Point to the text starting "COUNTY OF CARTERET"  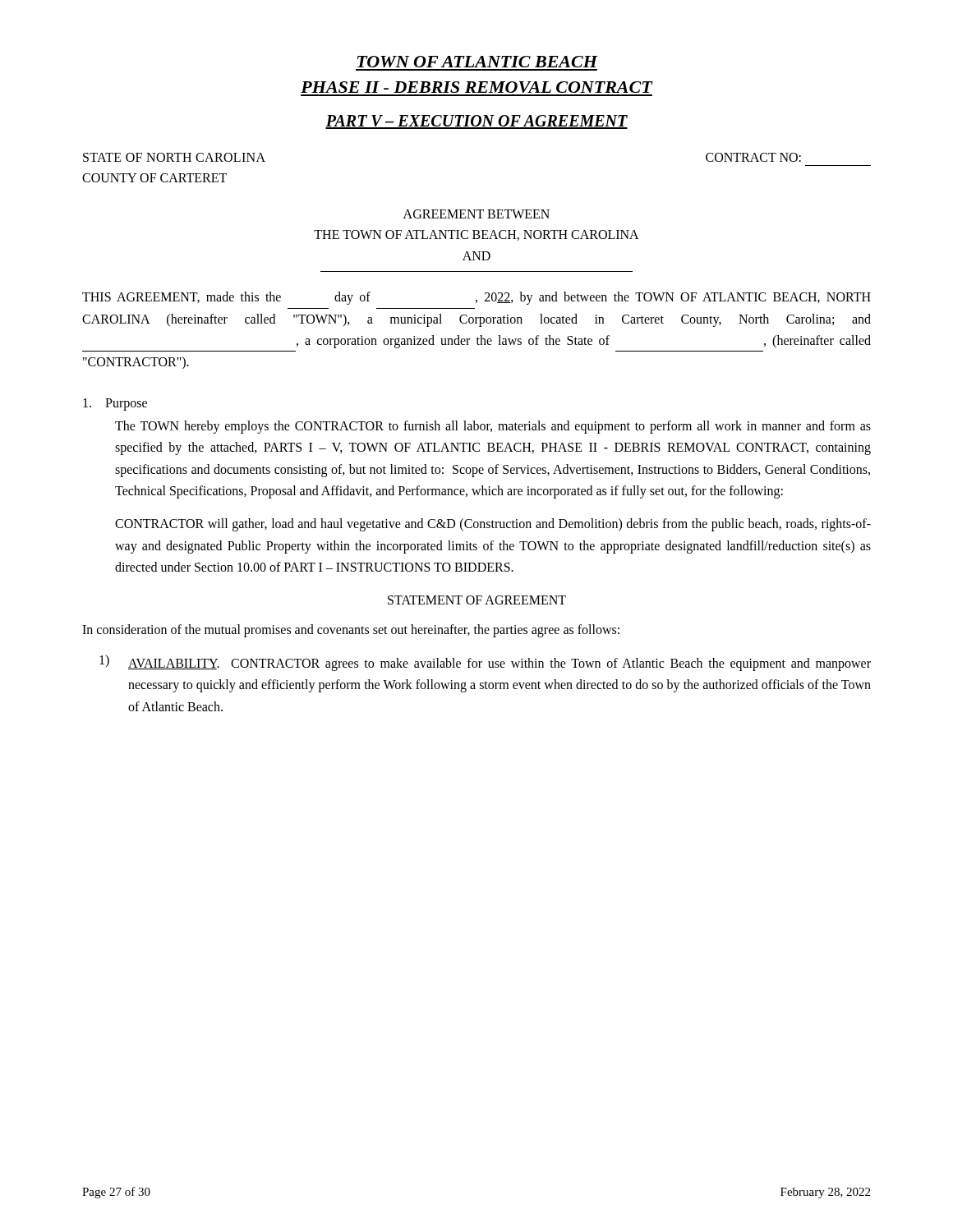tap(155, 177)
